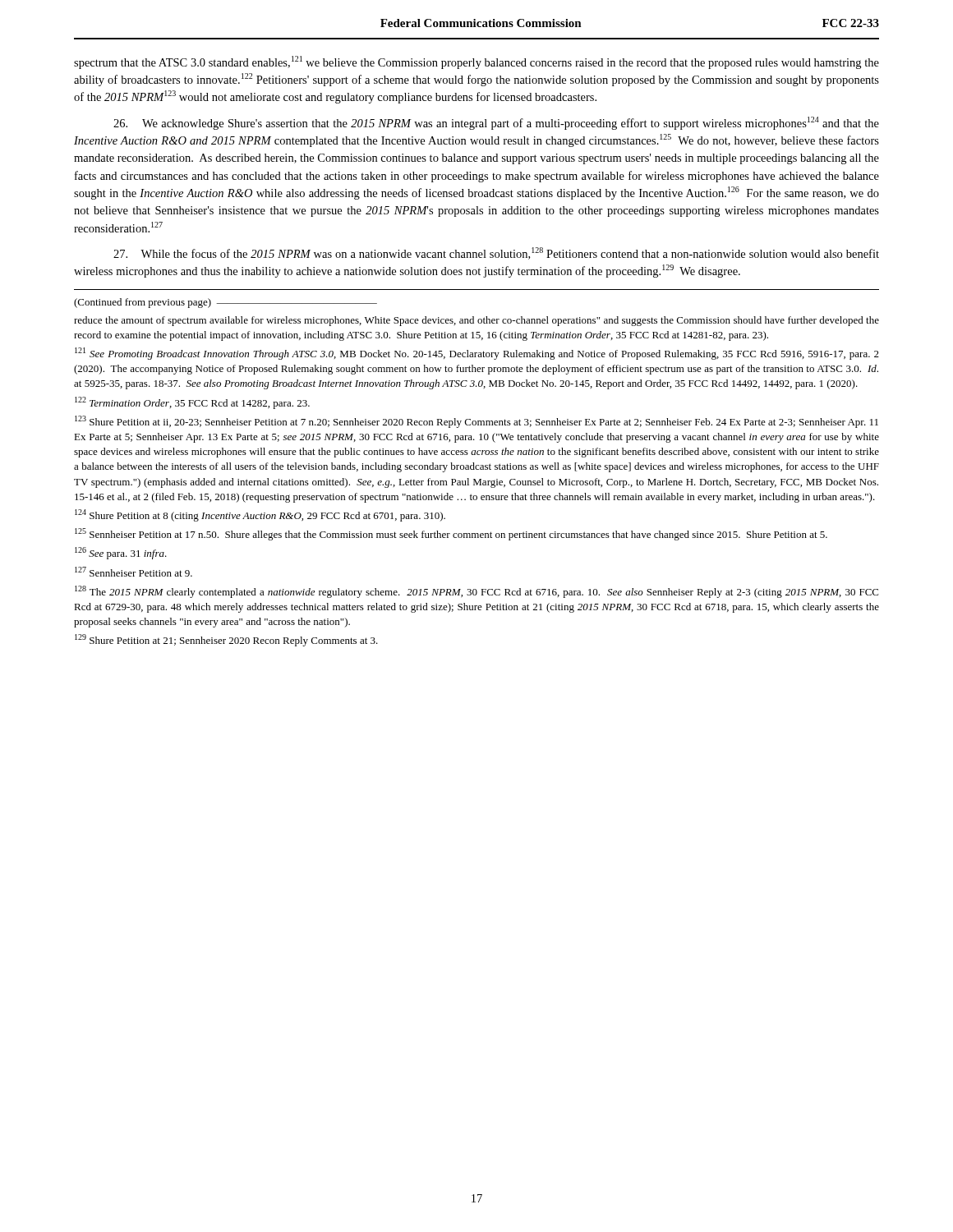
Task: Find the region starting "127 Sennheiser Petition at 9."
Action: (133, 572)
